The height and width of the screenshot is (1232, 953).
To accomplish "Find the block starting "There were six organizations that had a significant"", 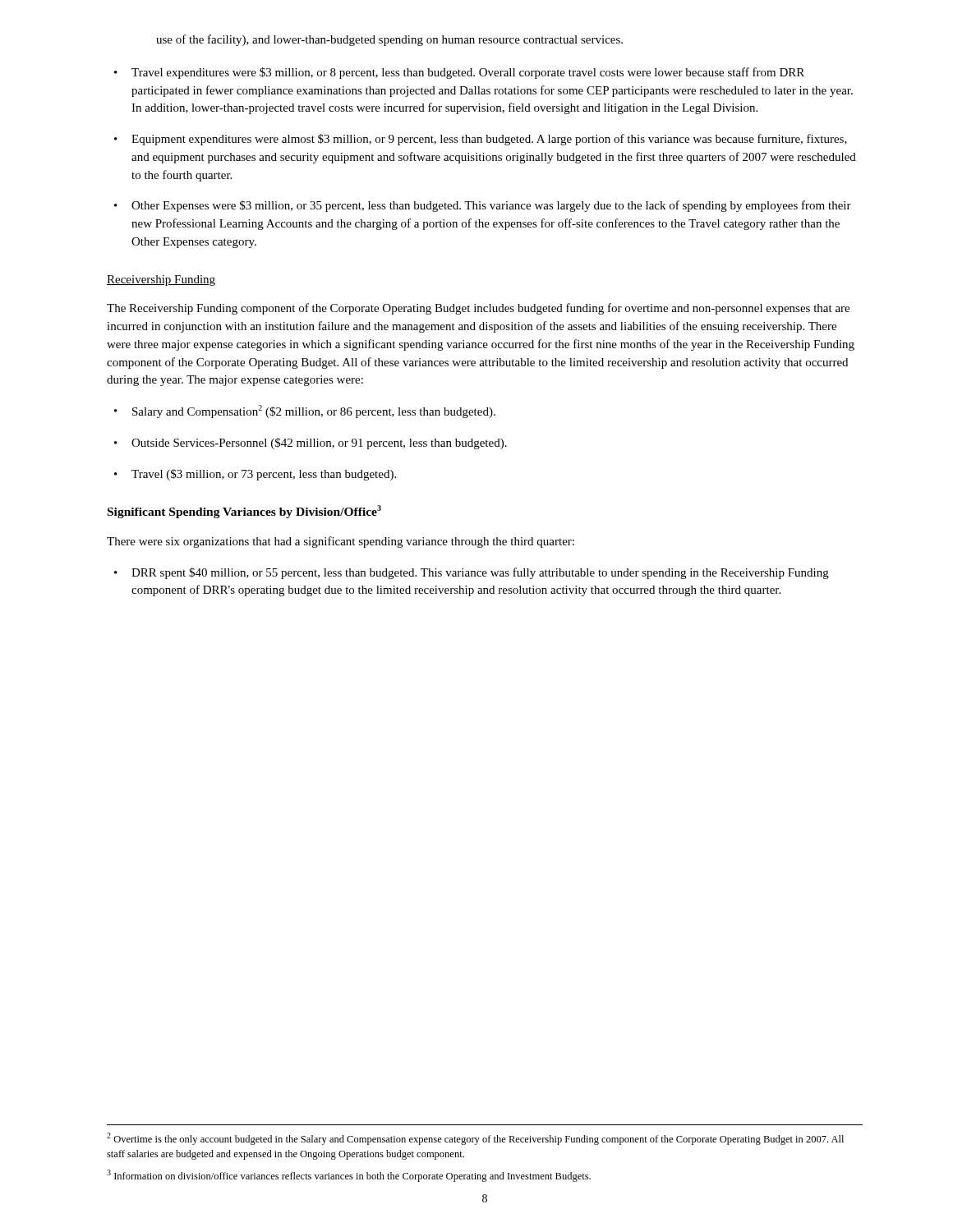I will click(x=341, y=541).
